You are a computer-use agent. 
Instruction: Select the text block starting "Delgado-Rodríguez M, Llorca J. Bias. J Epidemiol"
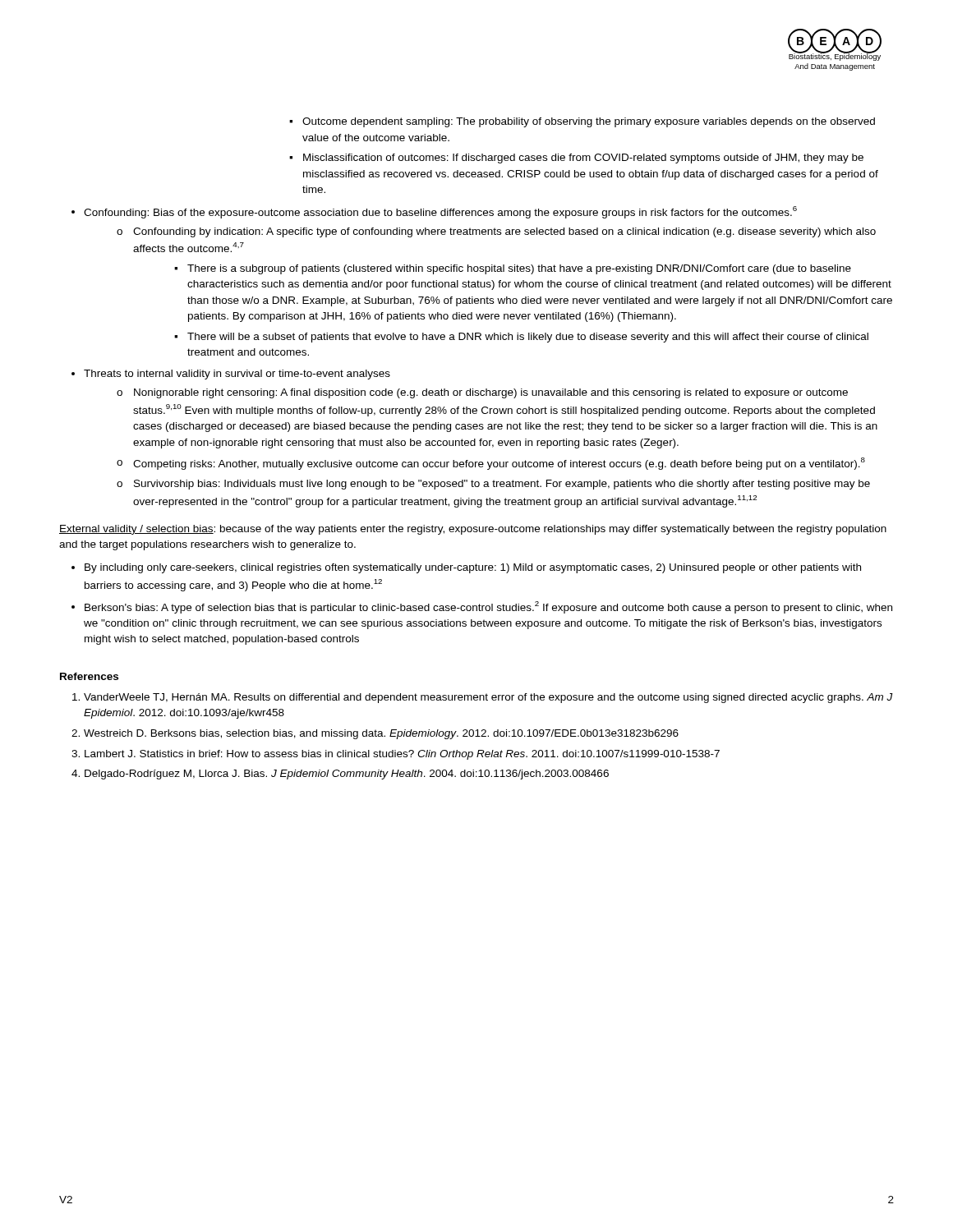pos(346,773)
